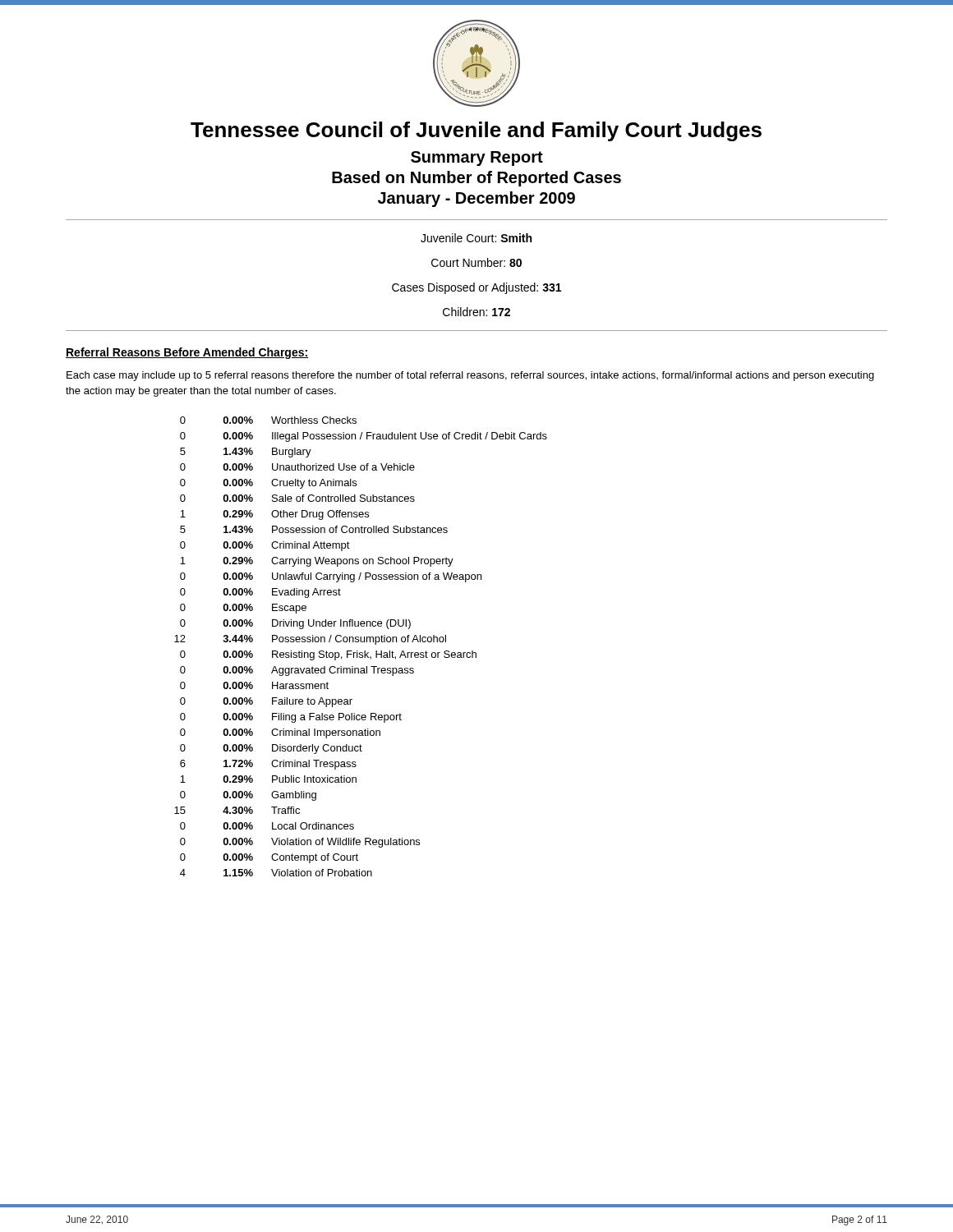953x1232 pixels.
Task: Point to the passage starting "Children: 172"
Action: pos(476,312)
